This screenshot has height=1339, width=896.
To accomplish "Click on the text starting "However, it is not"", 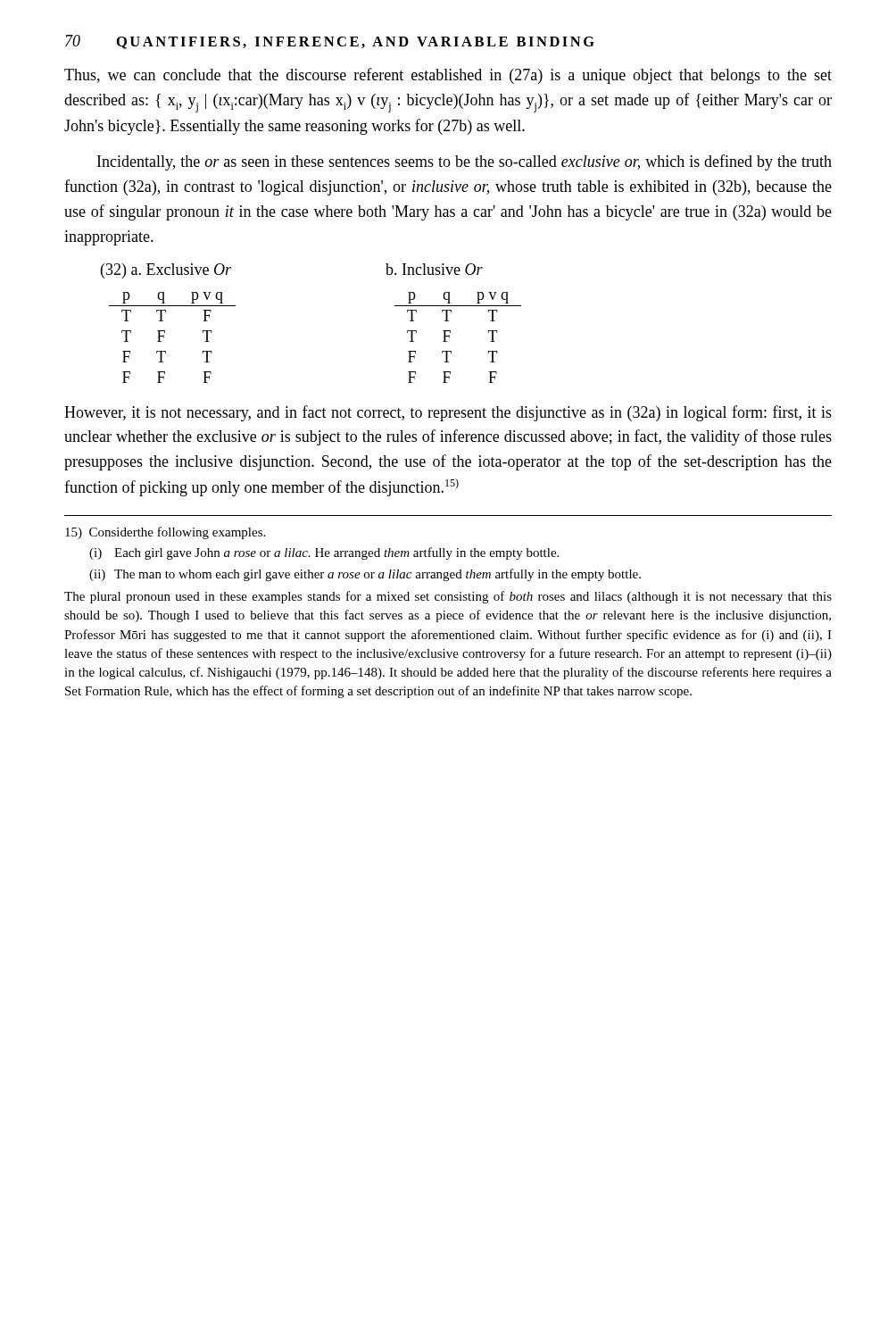I will tap(448, 451).
